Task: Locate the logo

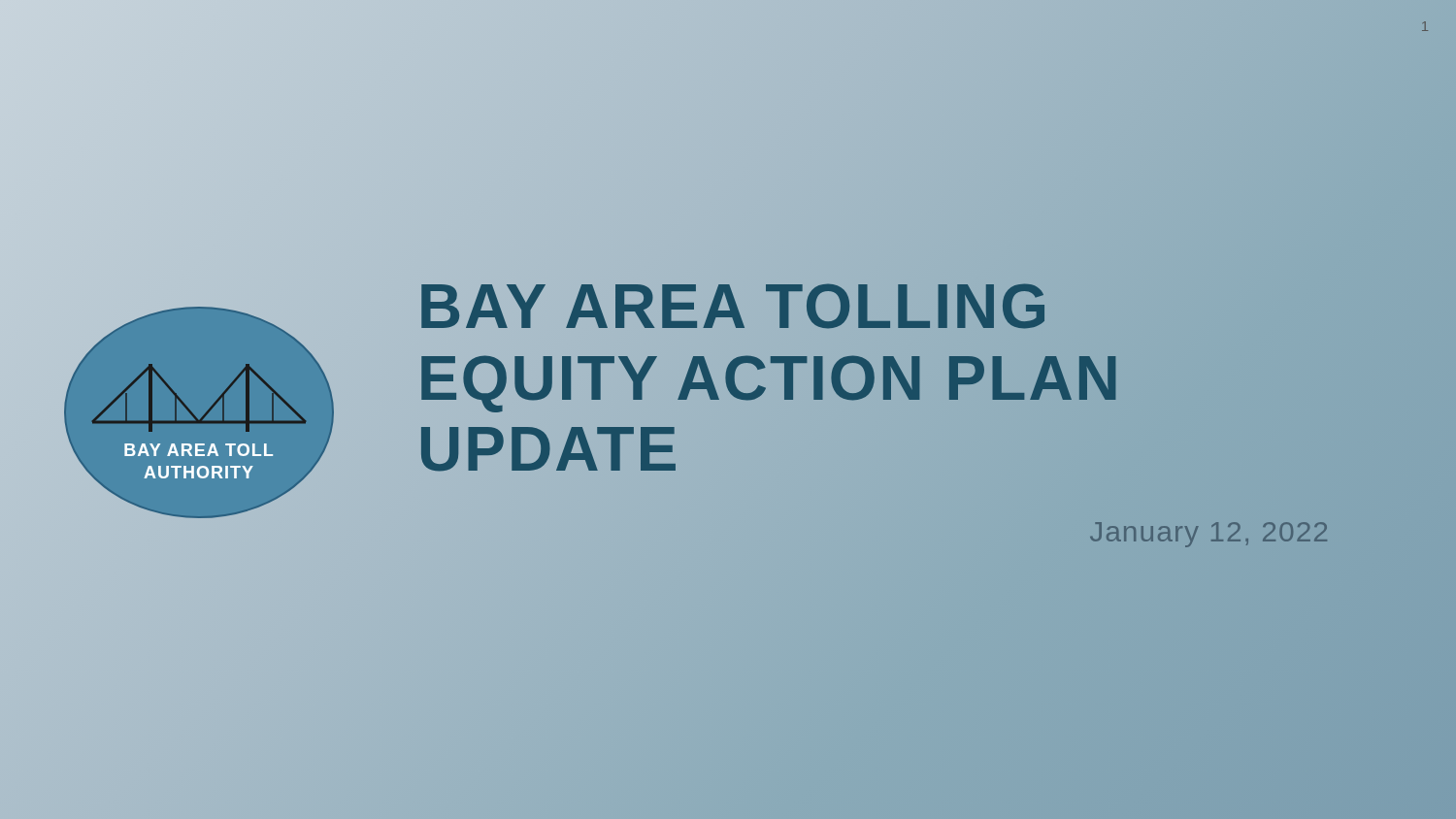Action: pyautogui.click(x=199, y=412)
